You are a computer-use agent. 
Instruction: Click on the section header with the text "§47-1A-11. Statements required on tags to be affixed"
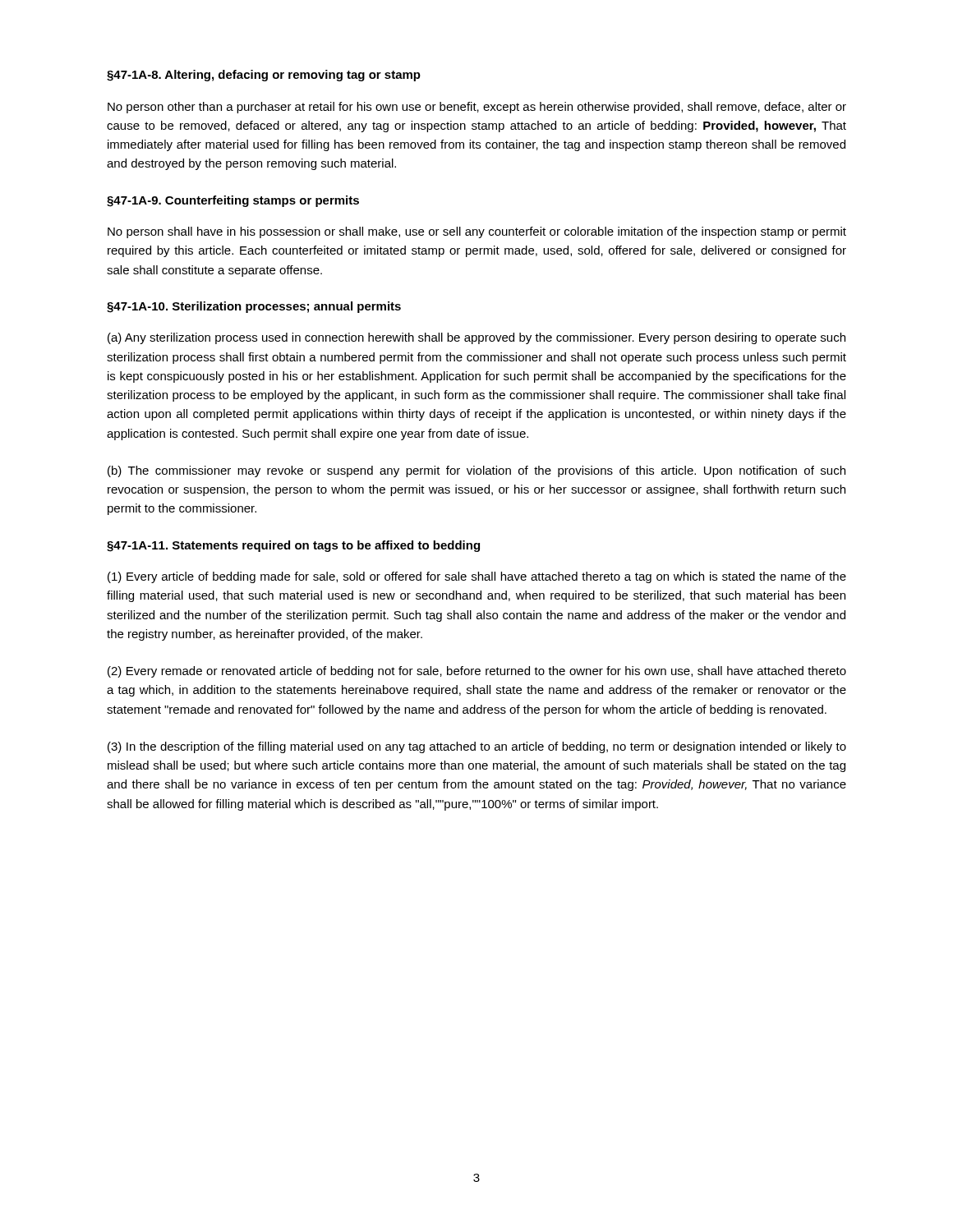(476, 545)
